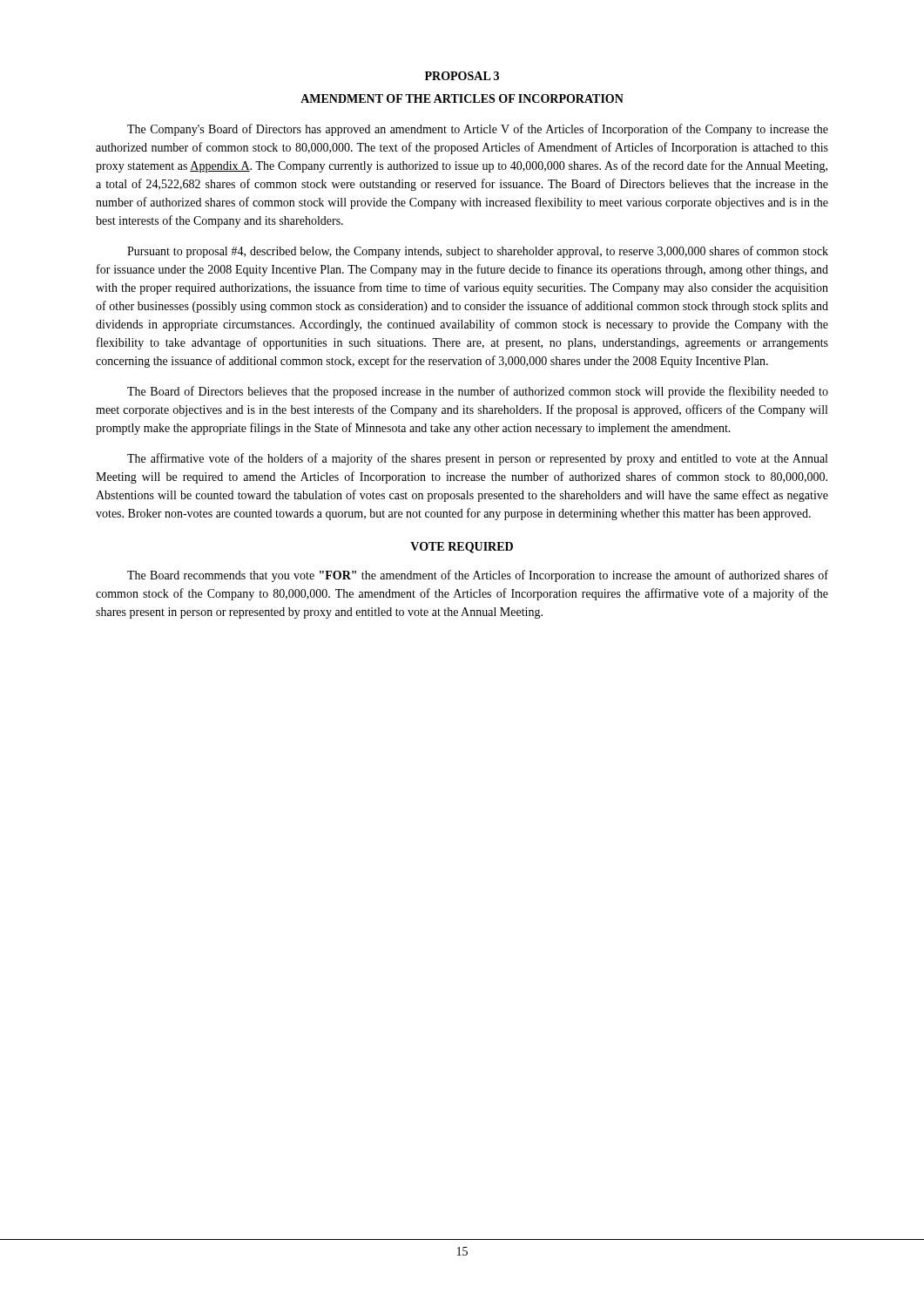Point to the block beginning "Pursuant to proposal #4, described below, the Company"
This screenshot has height=1307, width=924.
(x=462, y=306)
